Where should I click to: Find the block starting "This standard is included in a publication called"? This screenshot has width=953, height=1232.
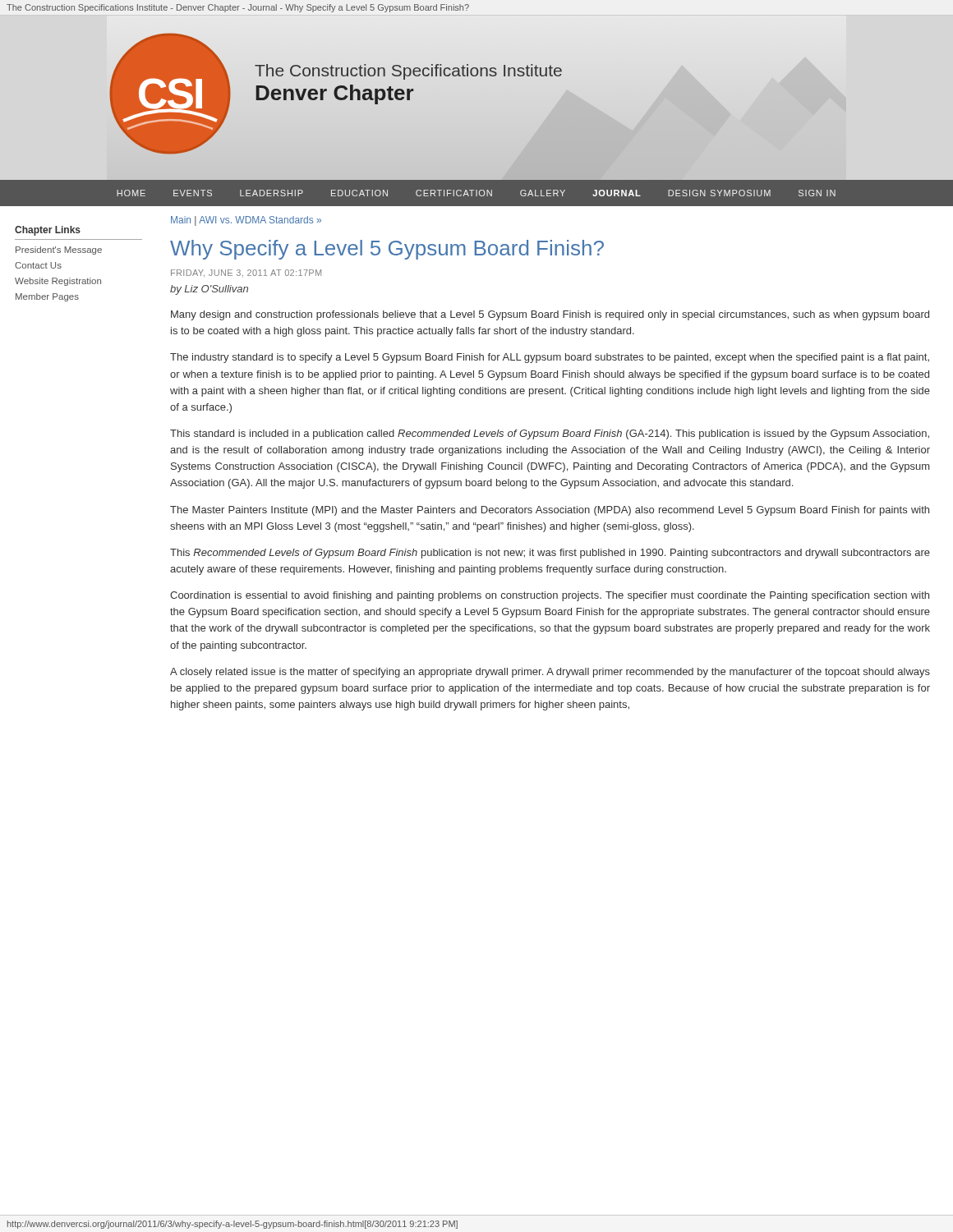(550, 458)
